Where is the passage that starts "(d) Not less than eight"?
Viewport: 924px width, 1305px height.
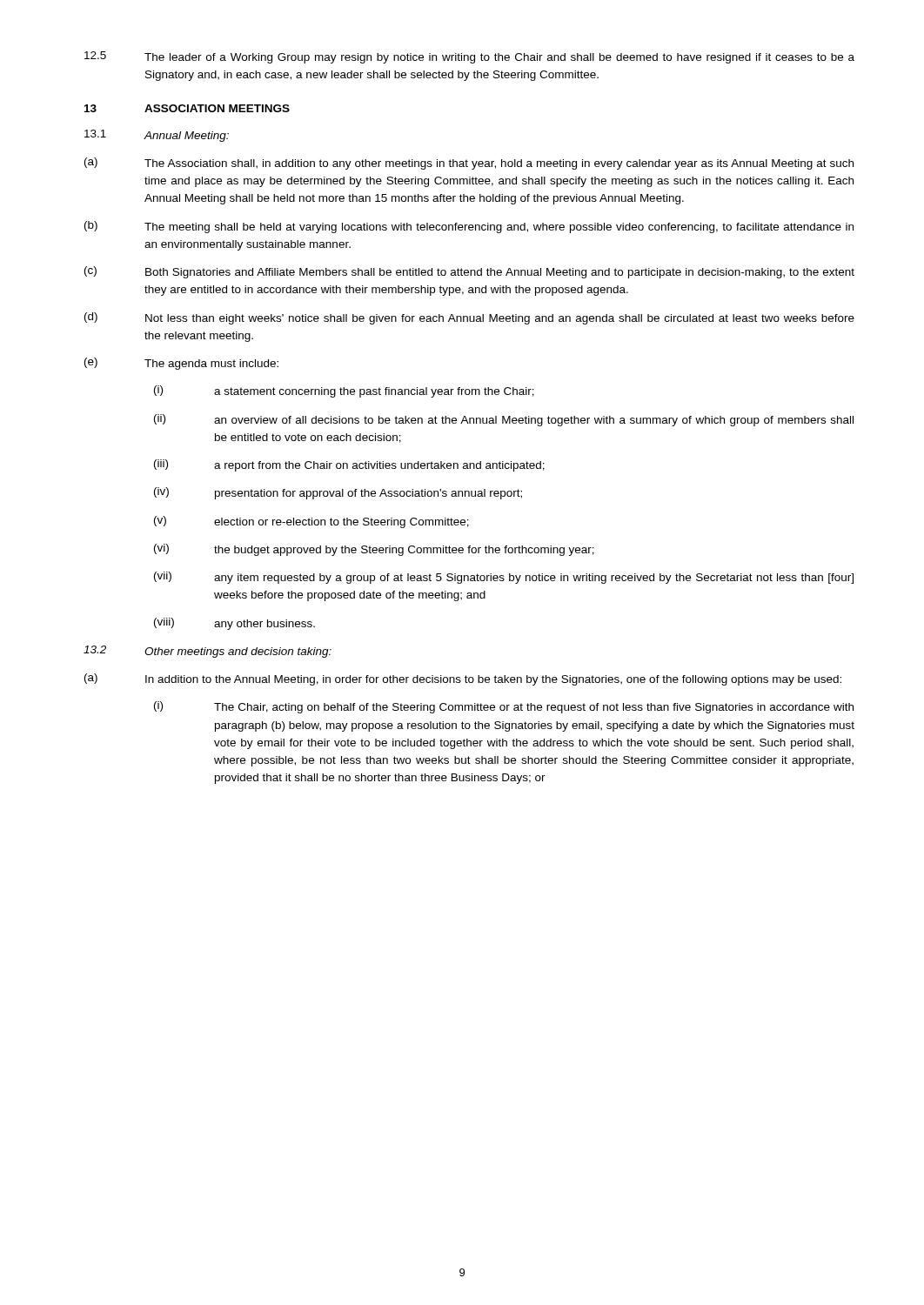tap(469, 327)
